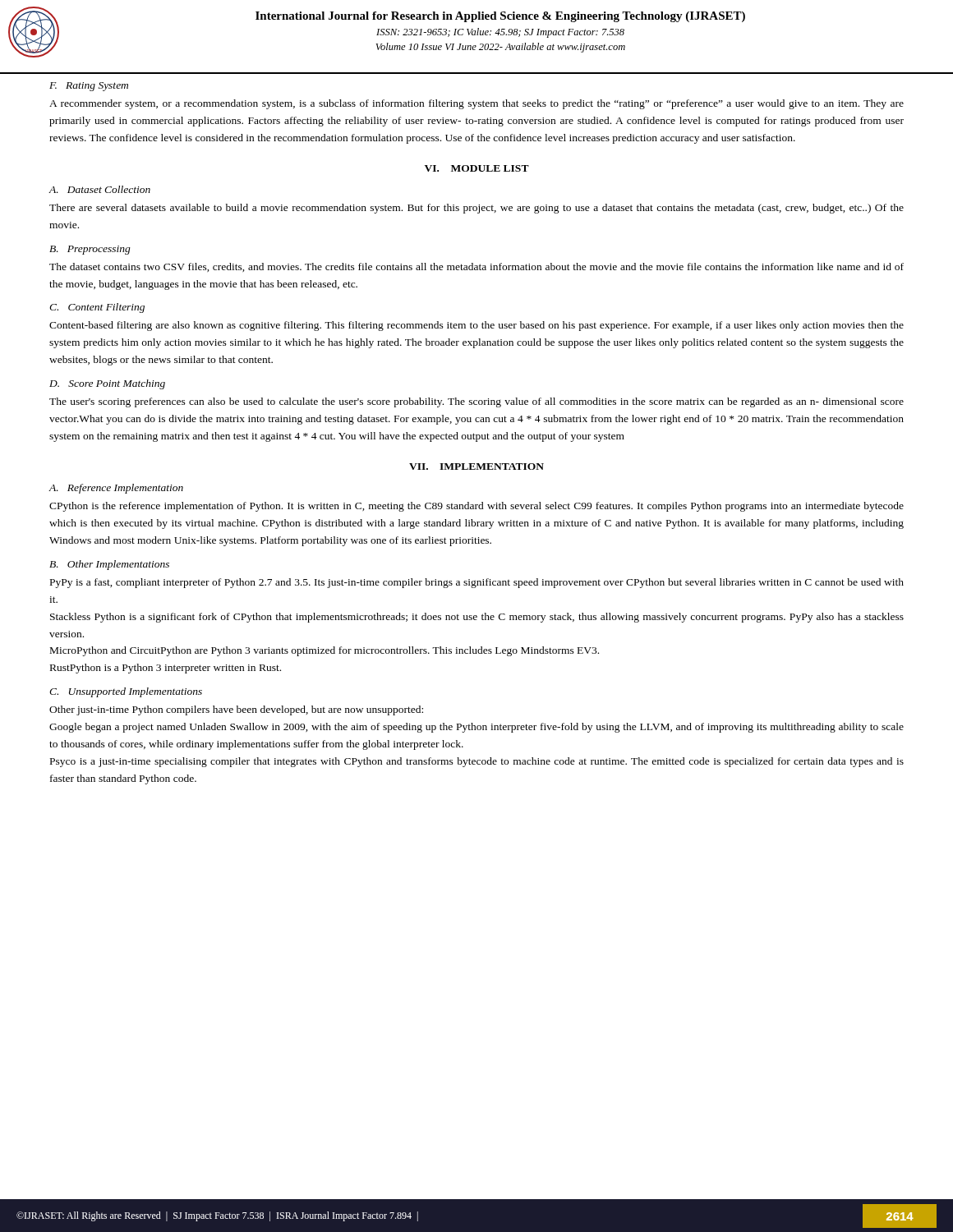The image size is (953, 1232).
Task: Locate the text starting "There are several datasets available to"
Action: 476,216
